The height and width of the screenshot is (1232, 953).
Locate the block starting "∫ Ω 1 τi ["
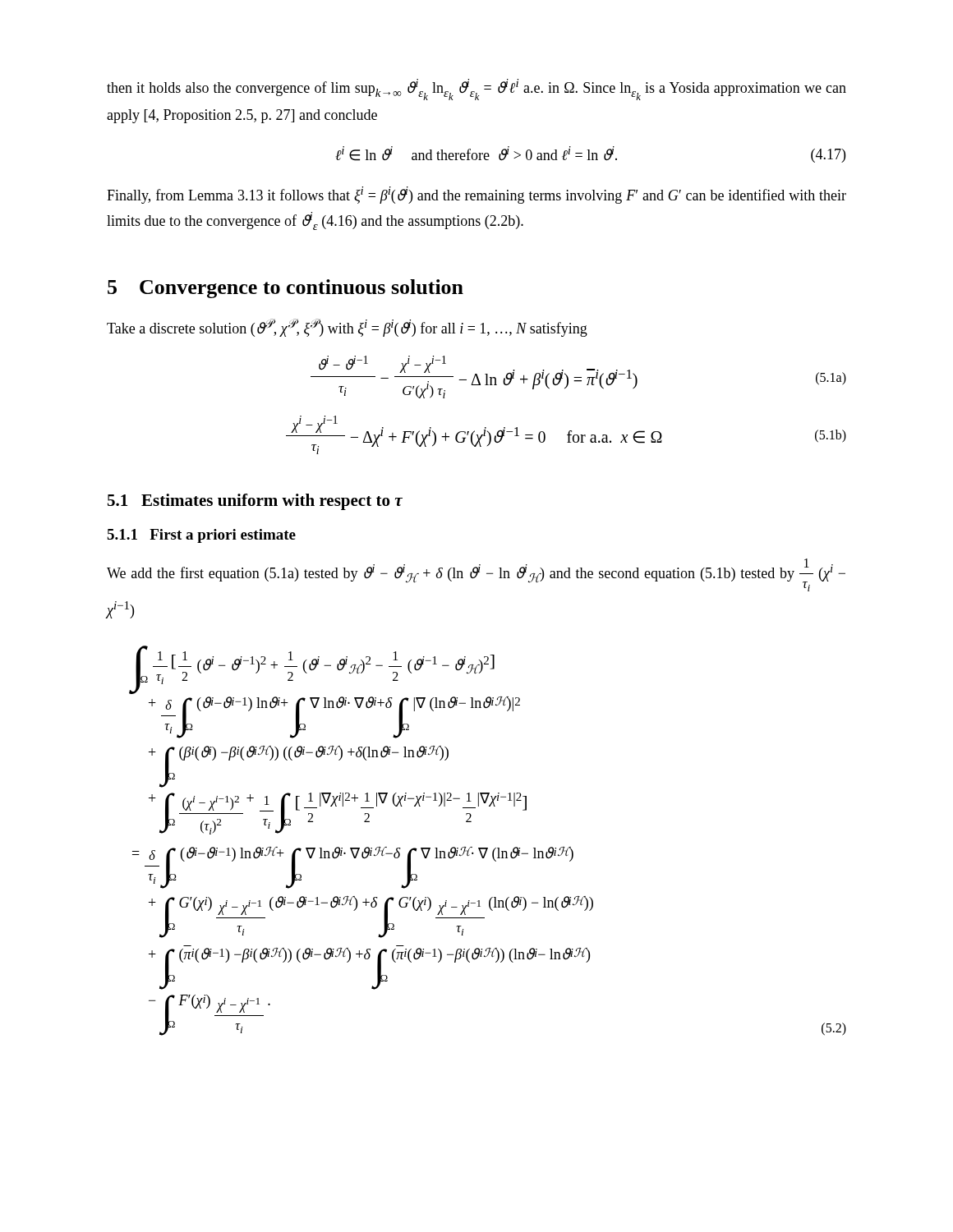click(476, 839)
